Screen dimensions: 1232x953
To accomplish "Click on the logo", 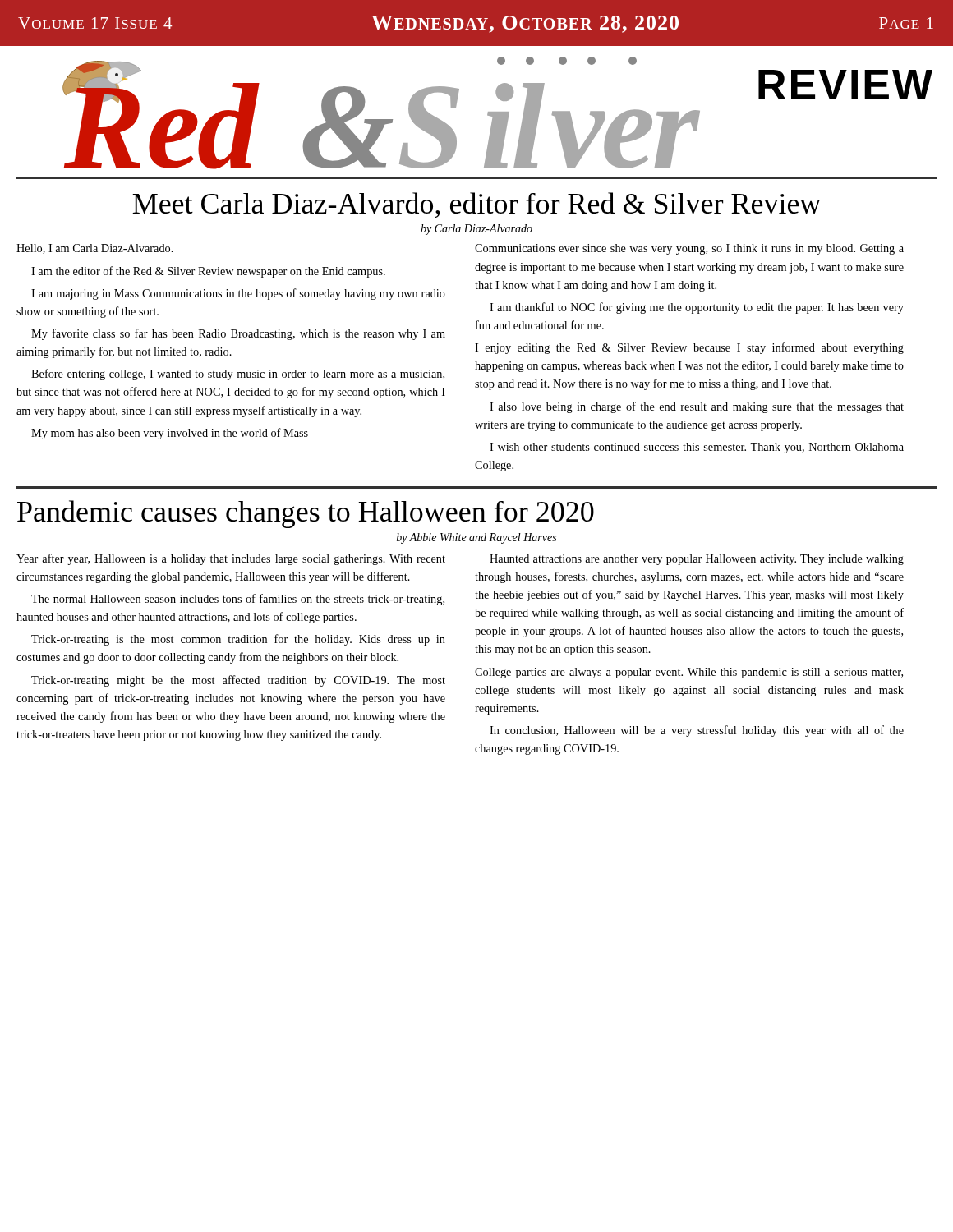I will (476, 111).
